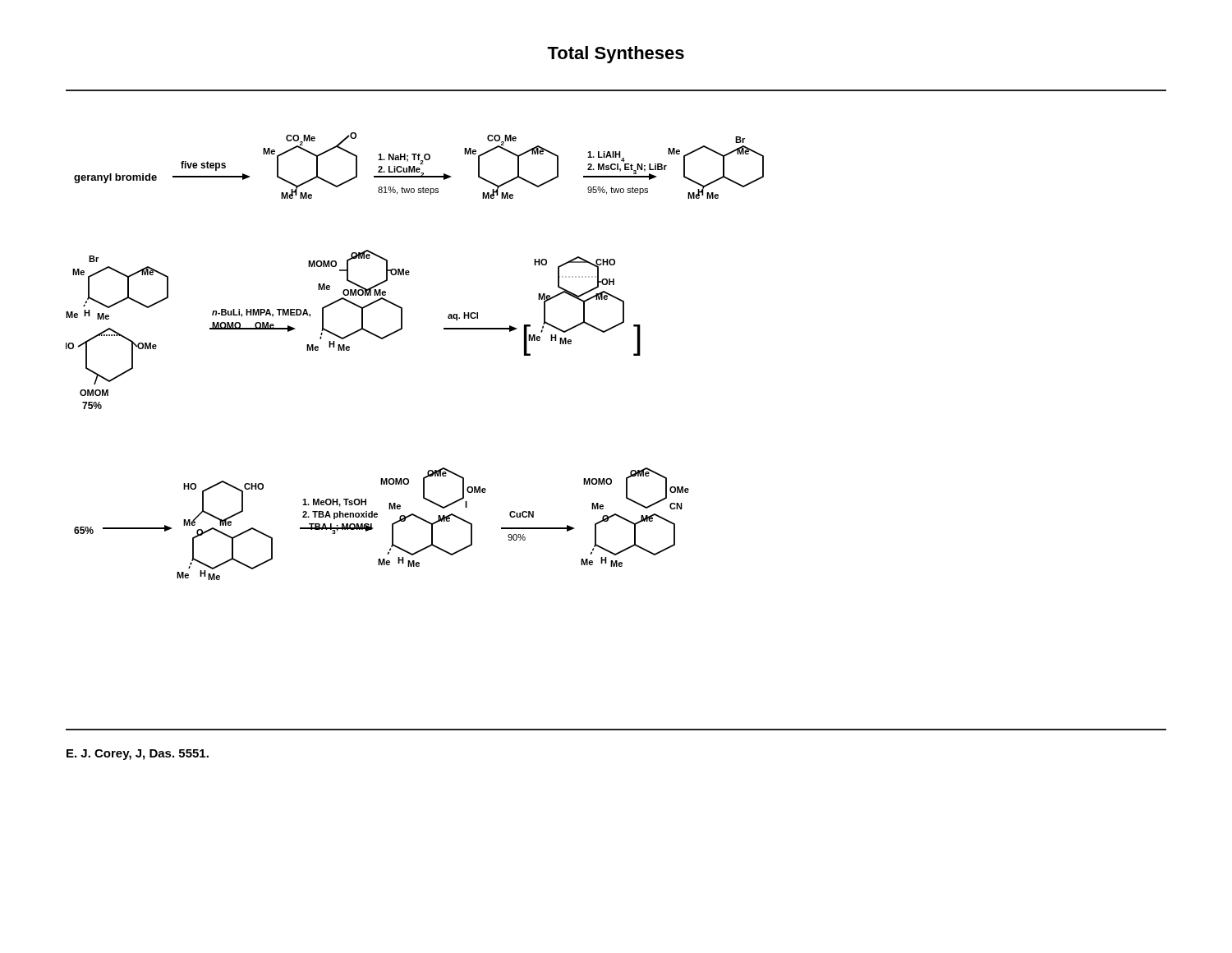1232x953 pixels.
Task: Where does it say "E. J. Corey, J, Das. 5551."?
Action: coord(137,753)
